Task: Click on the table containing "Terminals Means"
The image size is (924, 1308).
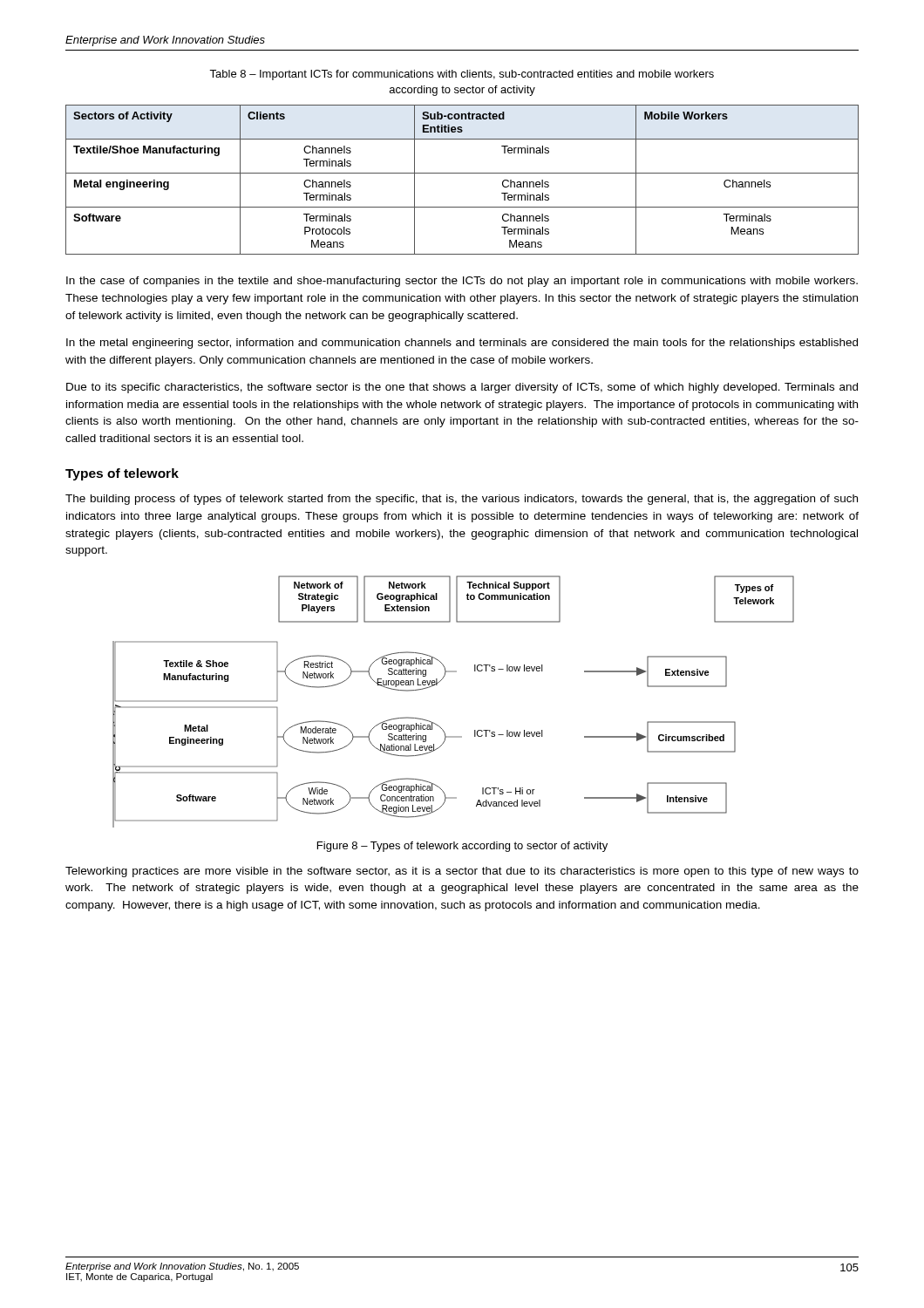Action: coord(462,180)
